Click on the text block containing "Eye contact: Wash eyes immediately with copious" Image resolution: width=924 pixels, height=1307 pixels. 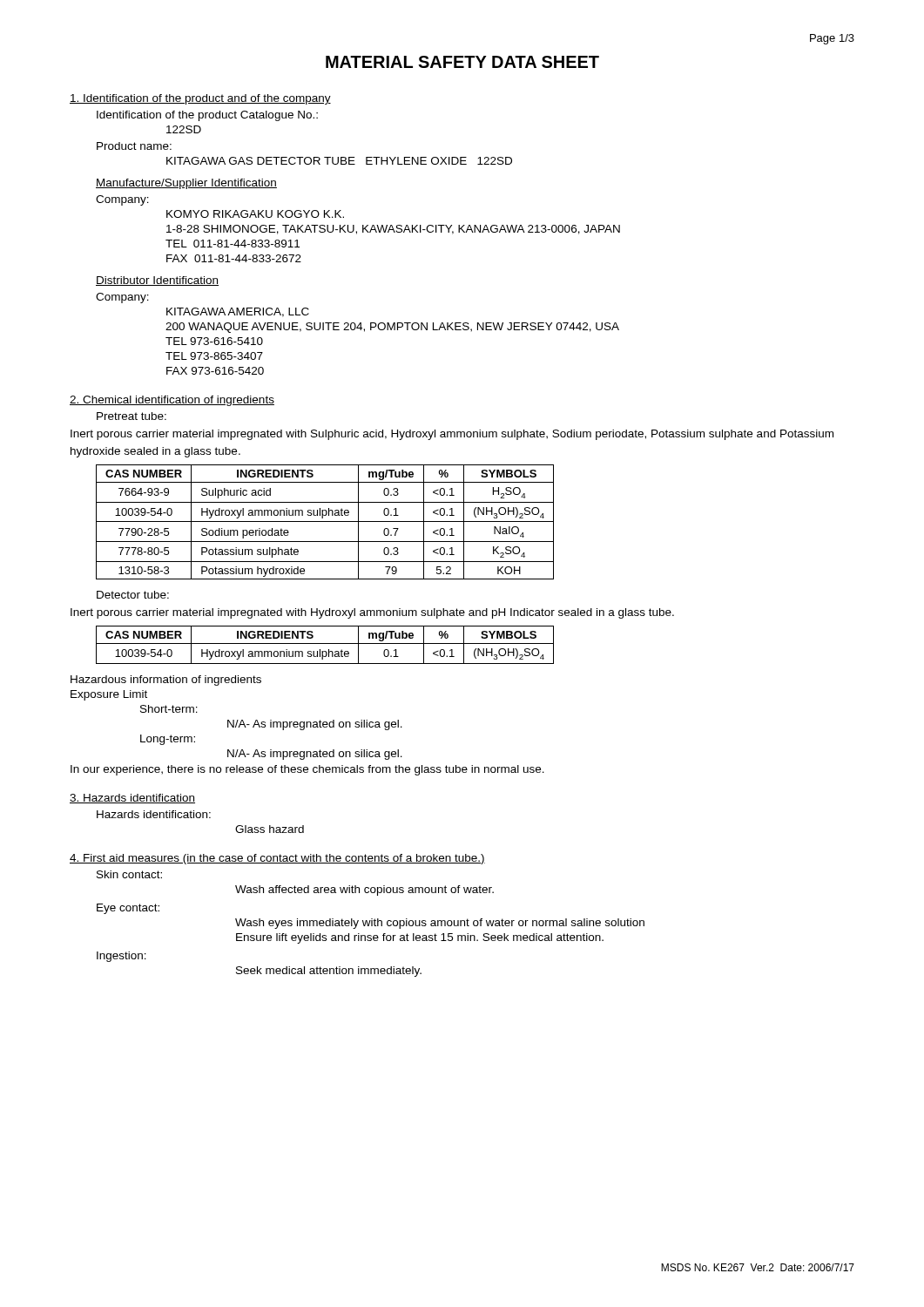[x=475, y=922]
